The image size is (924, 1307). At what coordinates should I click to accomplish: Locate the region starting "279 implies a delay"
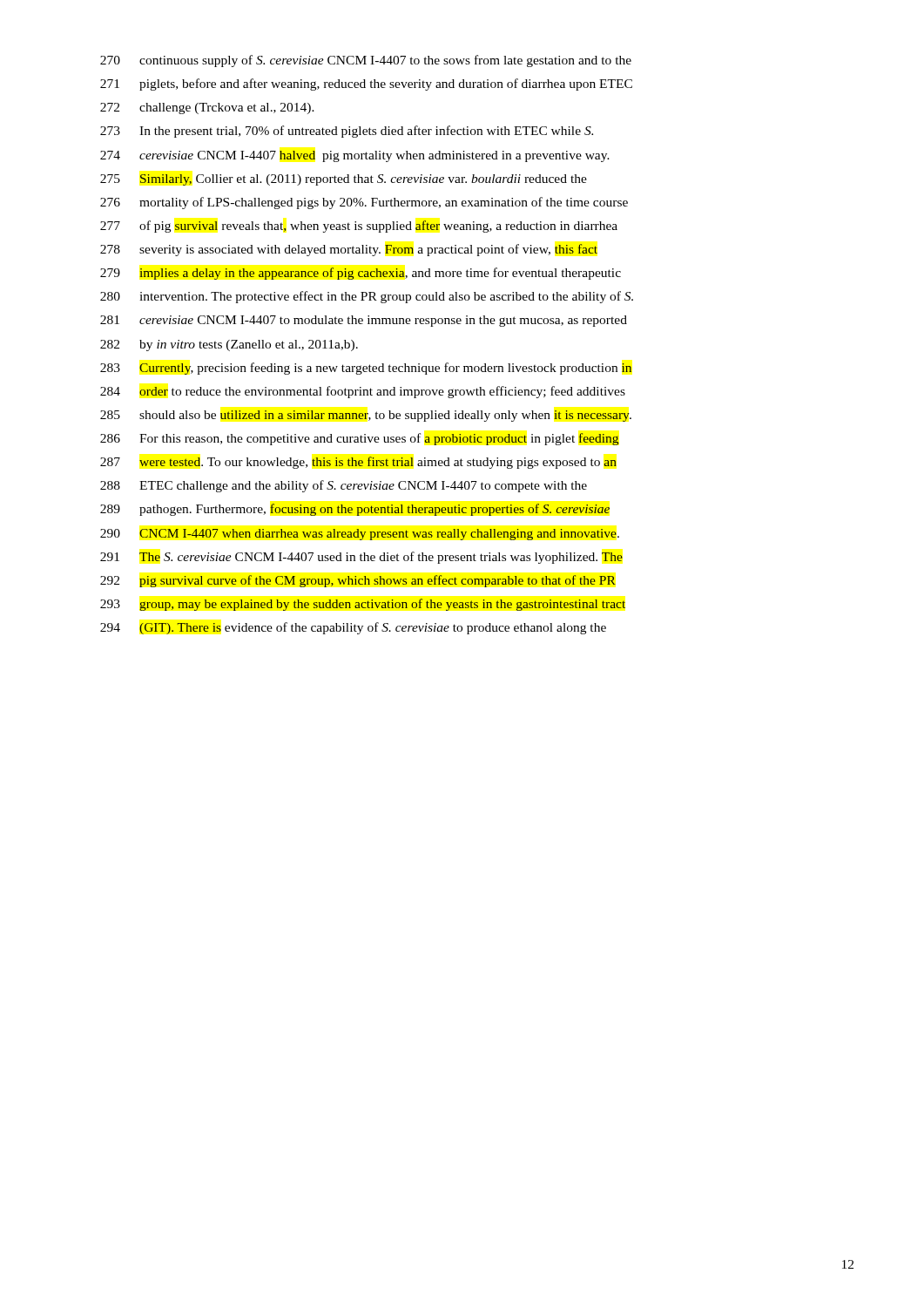(x=471, y=272)
